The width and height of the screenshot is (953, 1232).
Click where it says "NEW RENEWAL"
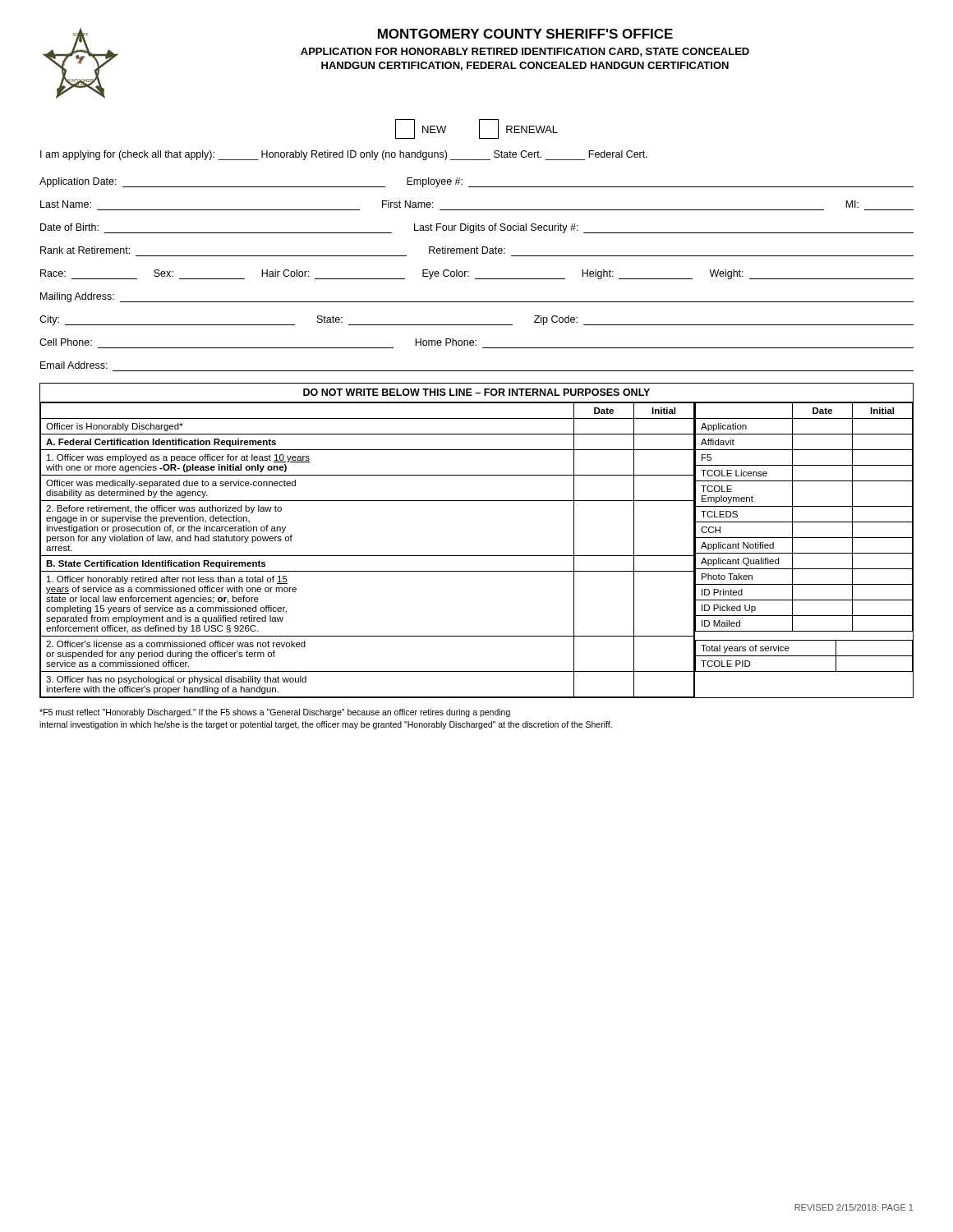tap(476, 129)
